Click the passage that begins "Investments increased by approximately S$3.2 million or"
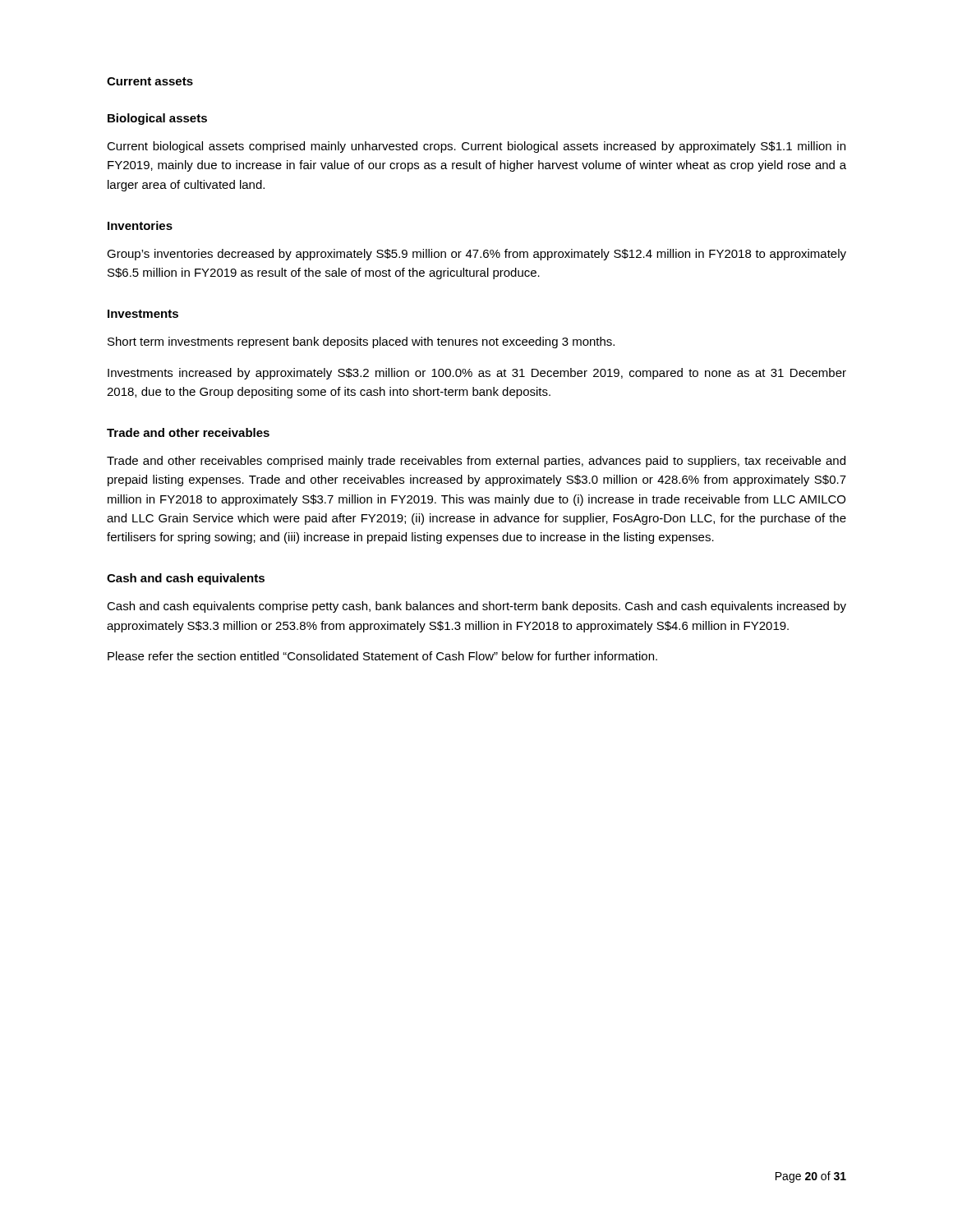Viewport: 953px width, 1232px height. click(476, 382)
